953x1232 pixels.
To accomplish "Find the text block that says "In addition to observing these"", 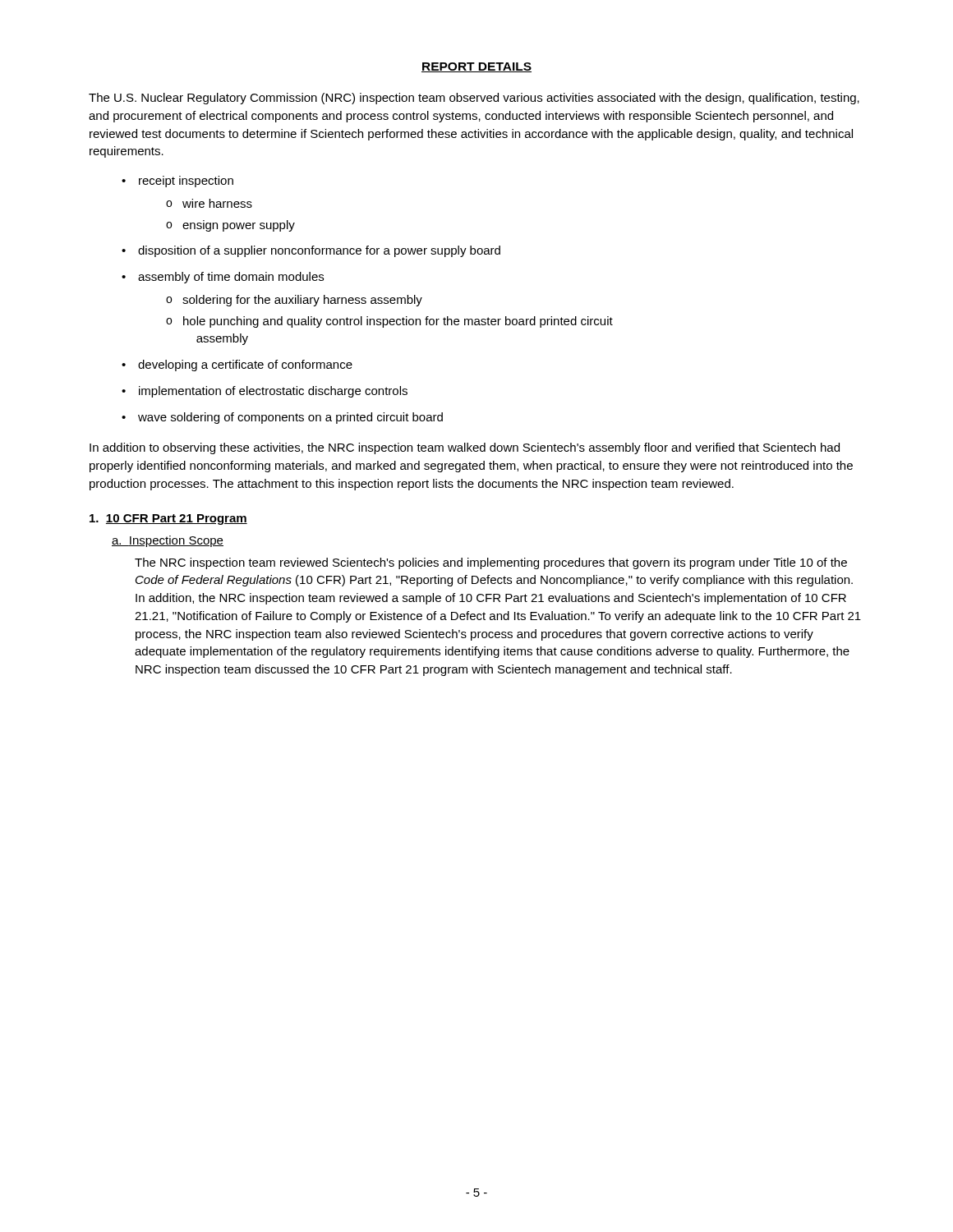I will [x=471, y=465].
